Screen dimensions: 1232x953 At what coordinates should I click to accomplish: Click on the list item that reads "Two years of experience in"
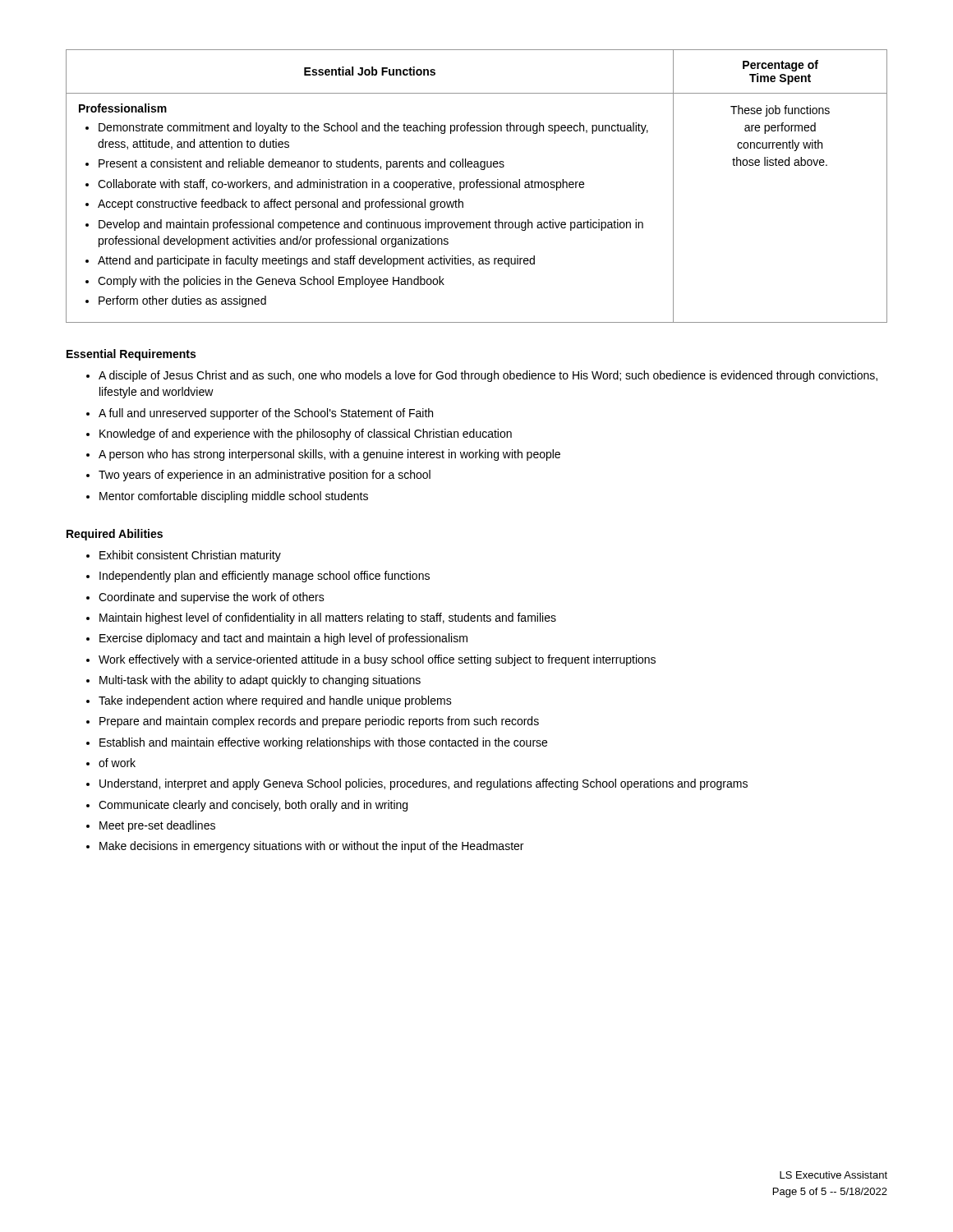click(258, 476)
